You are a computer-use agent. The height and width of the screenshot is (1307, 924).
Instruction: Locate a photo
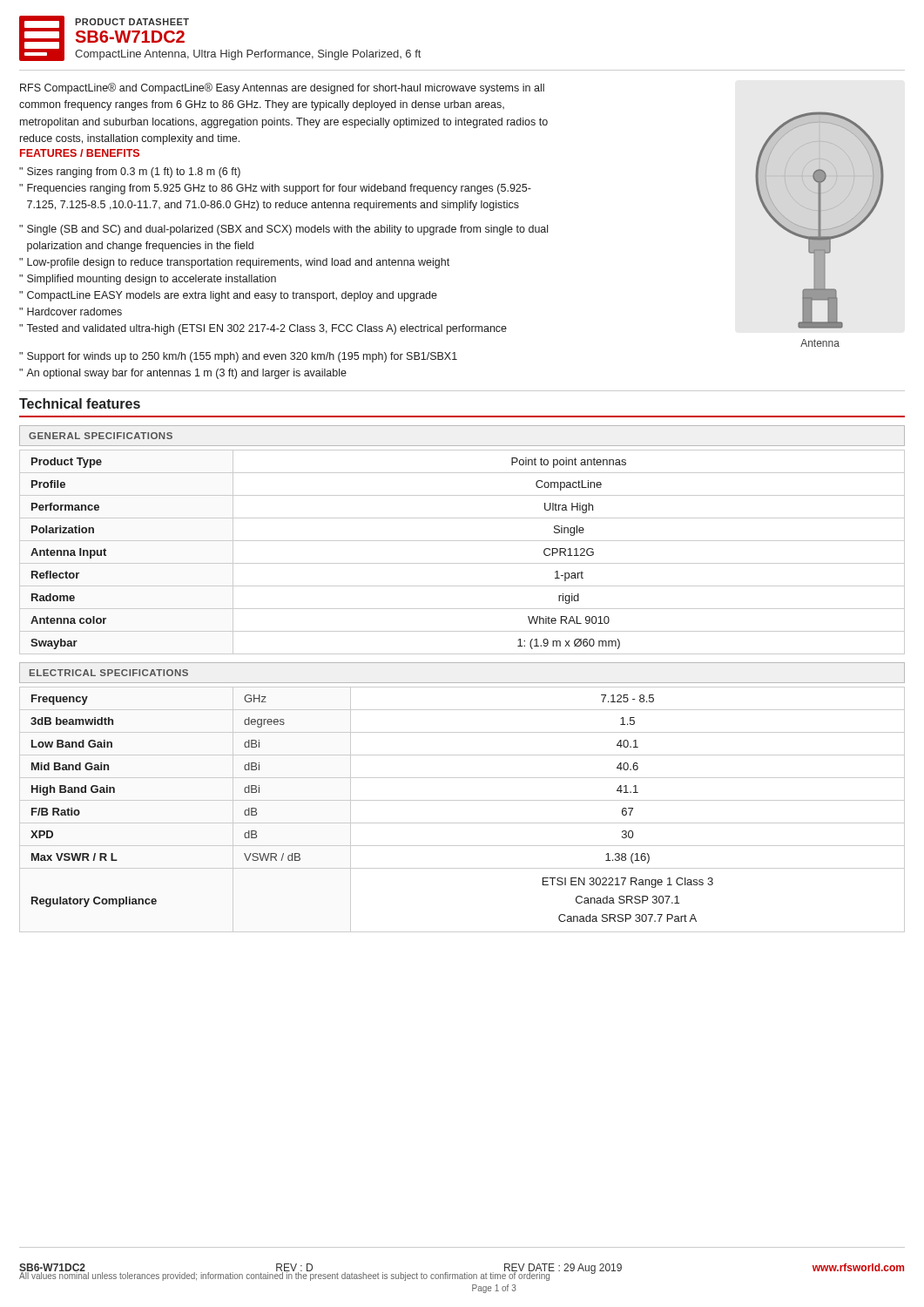click(820, 215)
